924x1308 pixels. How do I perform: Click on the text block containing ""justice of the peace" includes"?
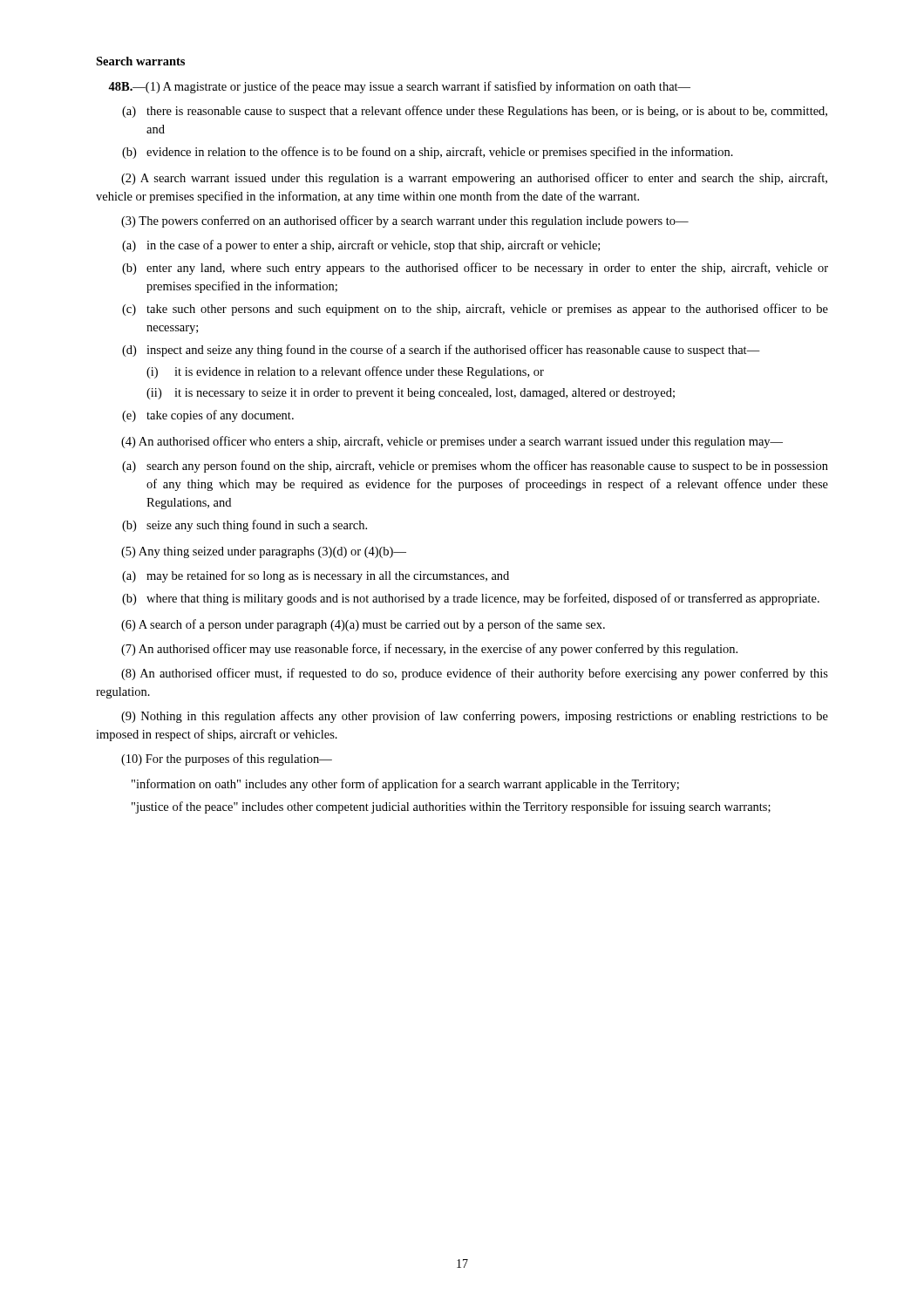(479, 807)
